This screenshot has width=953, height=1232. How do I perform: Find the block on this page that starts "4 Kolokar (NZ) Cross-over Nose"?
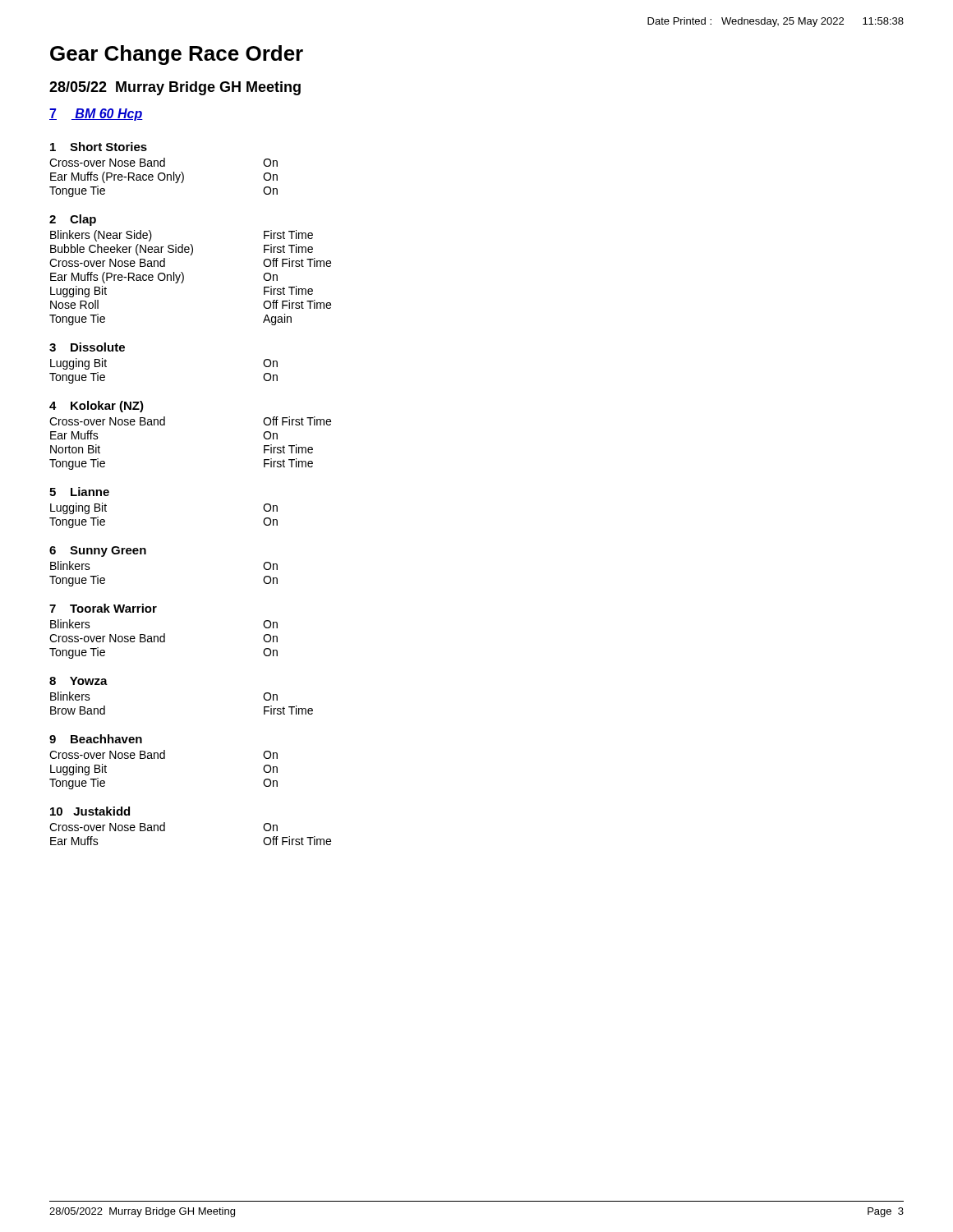pyautogui.click(x=296, y=434)
